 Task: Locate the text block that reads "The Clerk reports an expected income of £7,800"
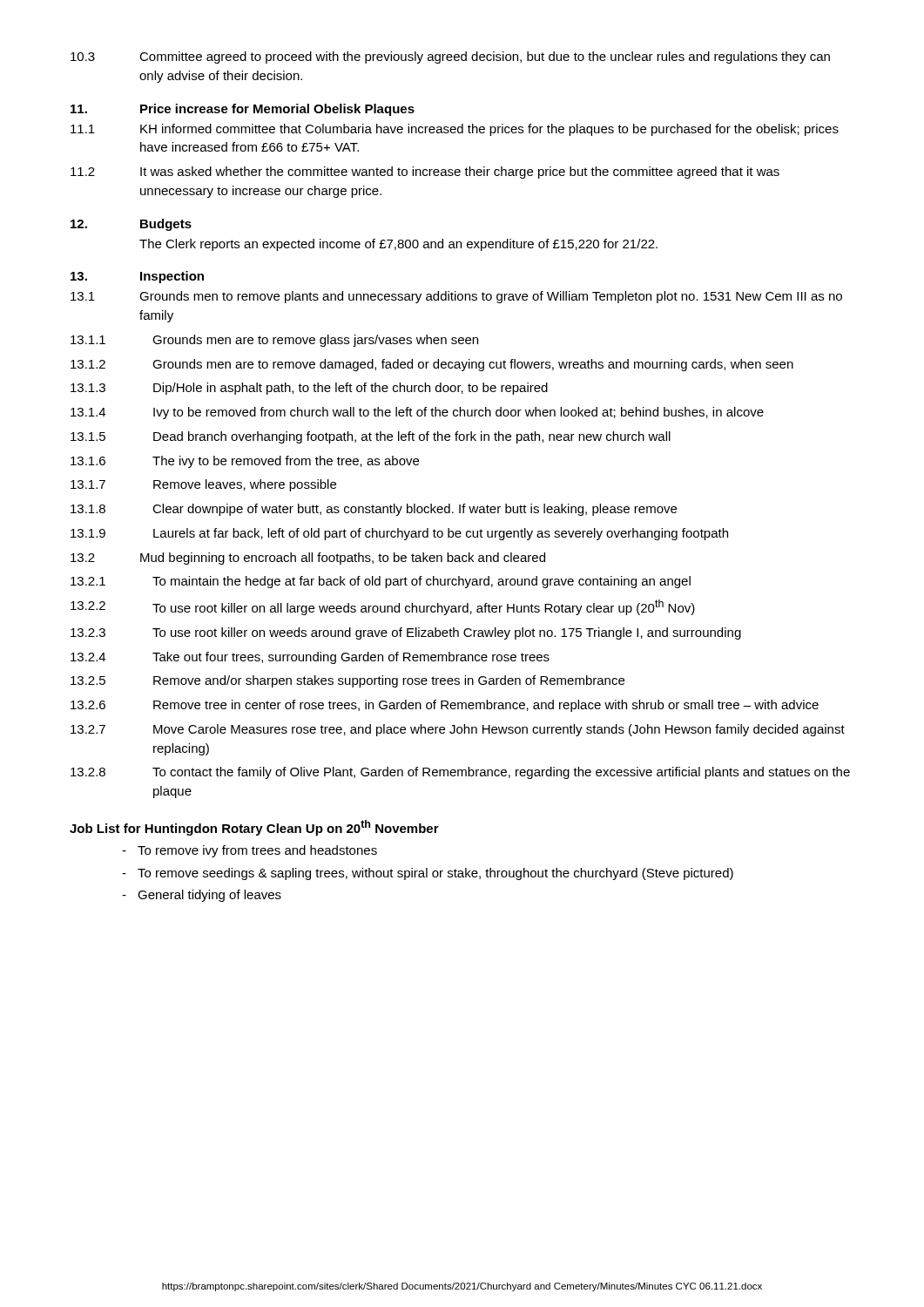tap(399, 243)
